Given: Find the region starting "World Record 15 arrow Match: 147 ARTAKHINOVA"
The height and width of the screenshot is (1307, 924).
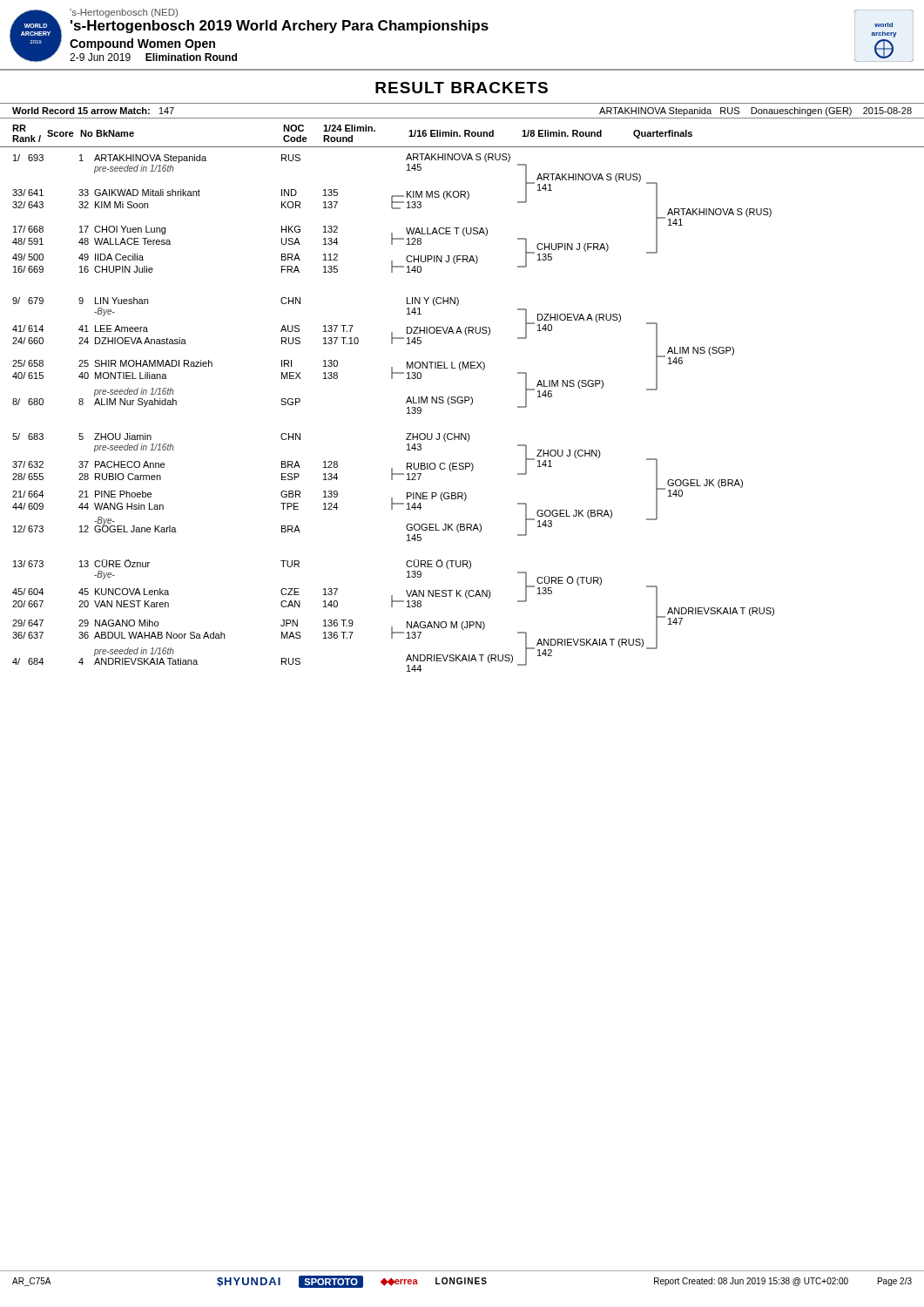Looking at the screenshot, I should point(462,111).
